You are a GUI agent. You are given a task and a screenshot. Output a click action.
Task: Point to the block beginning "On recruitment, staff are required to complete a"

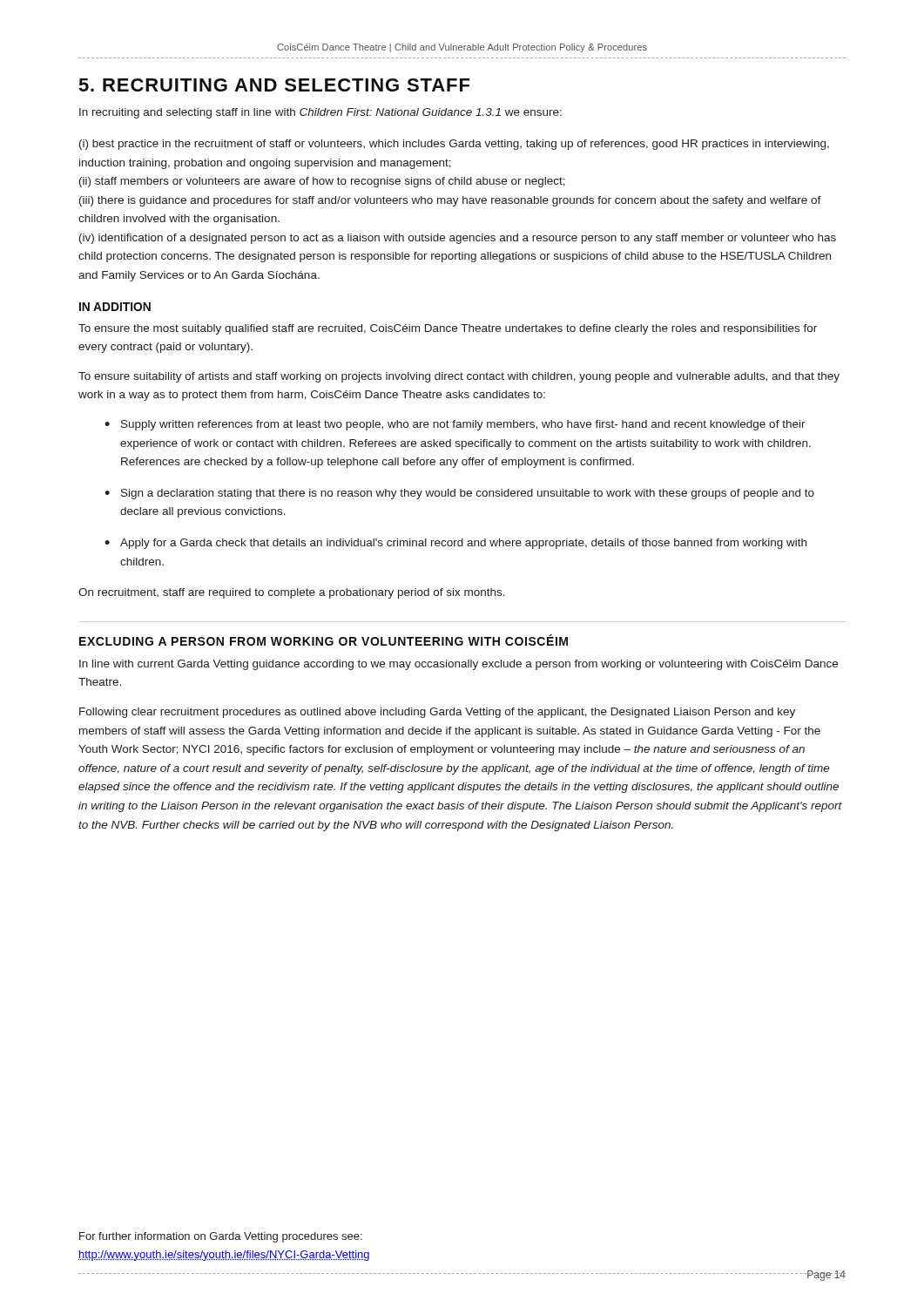[x=292, y=592]
